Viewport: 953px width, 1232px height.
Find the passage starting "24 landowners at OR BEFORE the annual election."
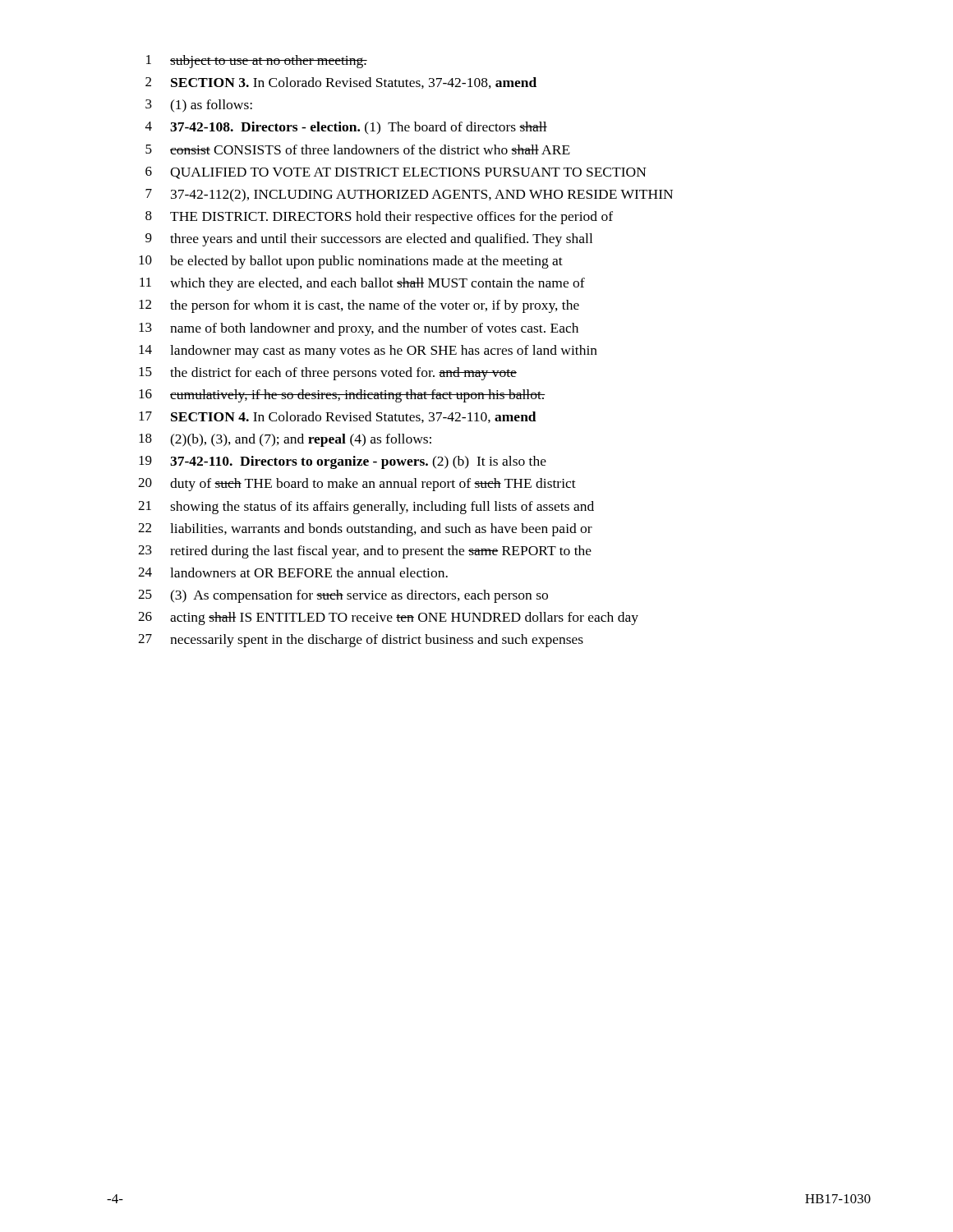point(293,572)
